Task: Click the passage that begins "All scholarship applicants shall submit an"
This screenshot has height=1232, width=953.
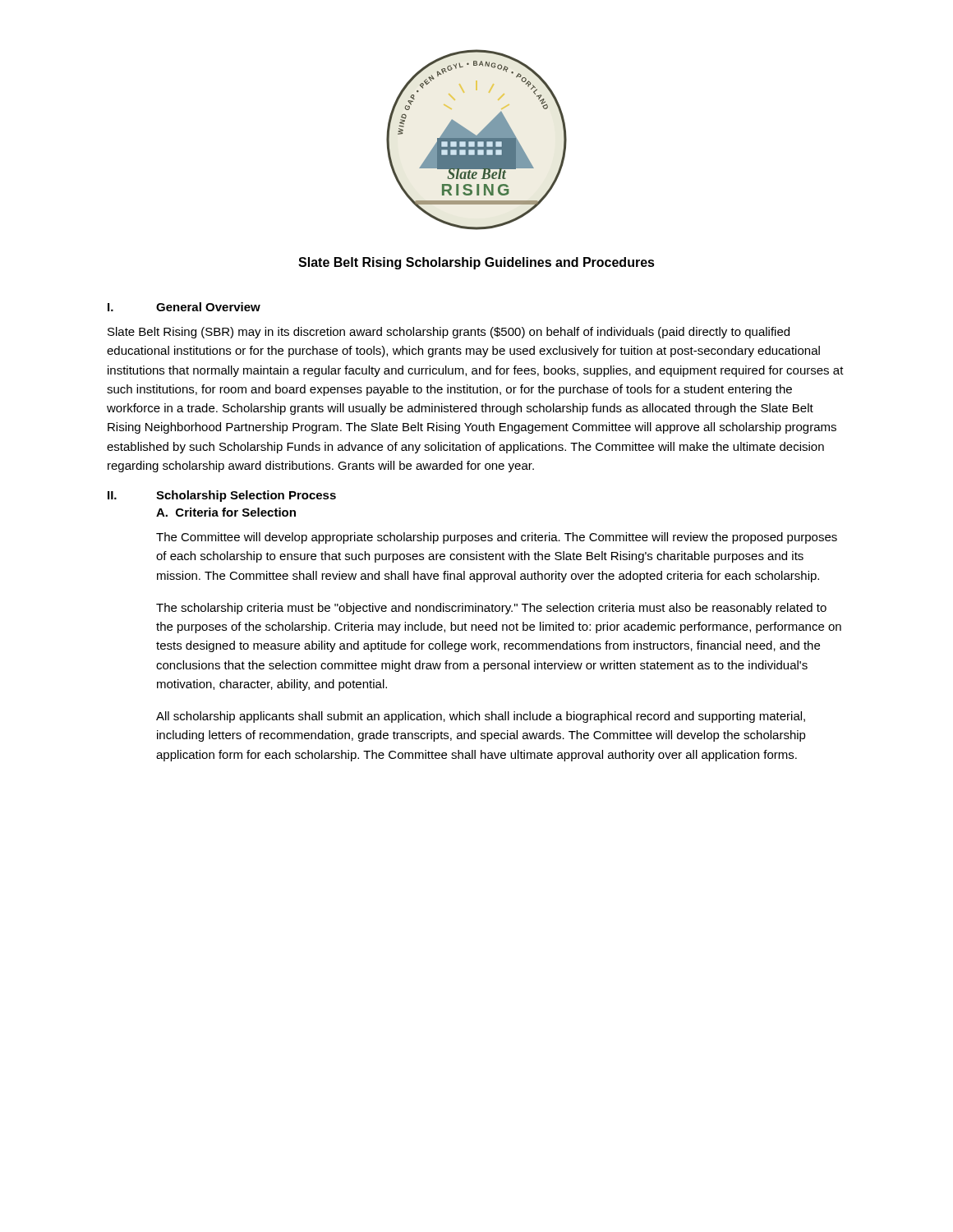Action: [x=481, y=735]
